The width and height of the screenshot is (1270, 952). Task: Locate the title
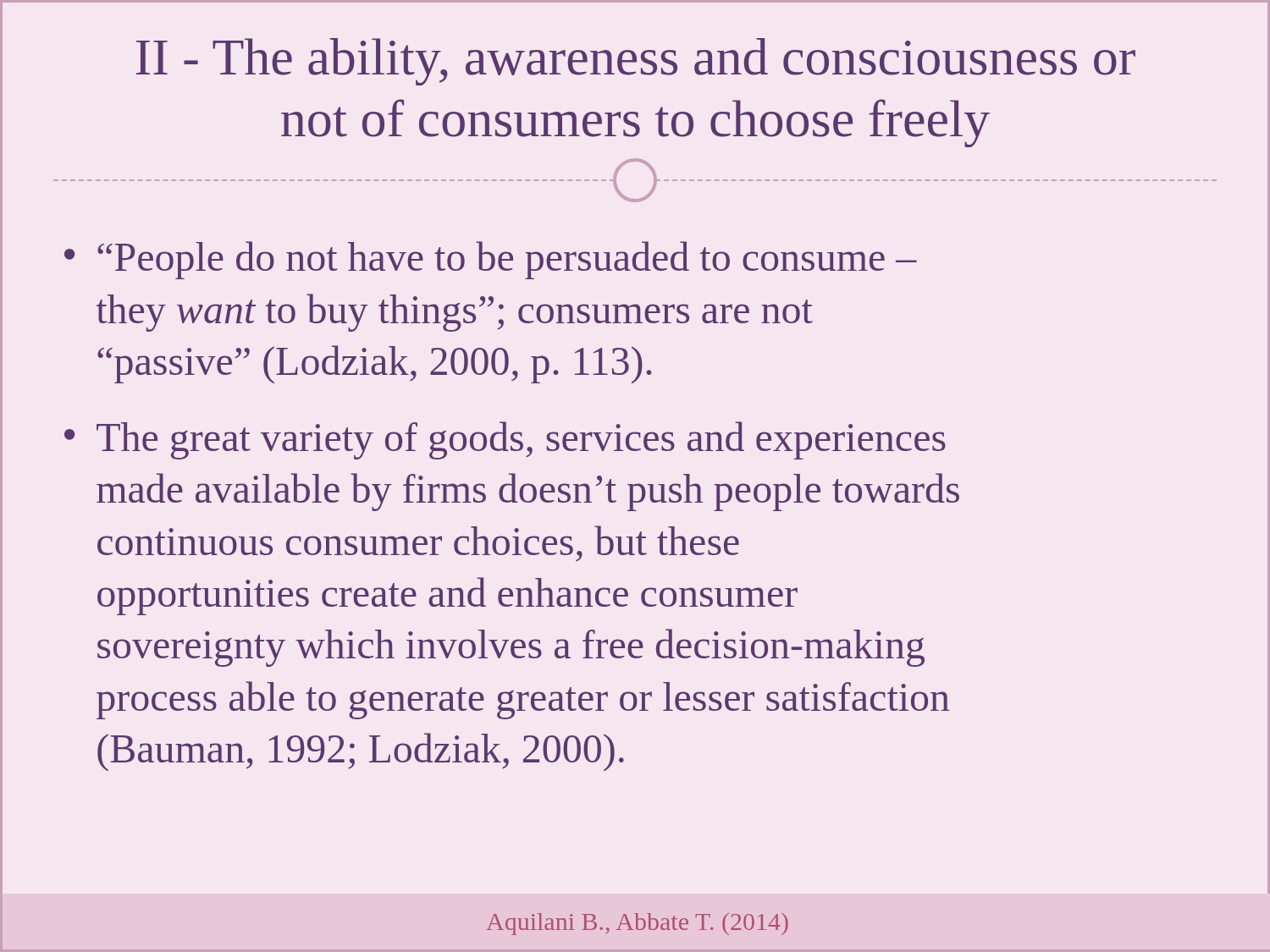click(x=635, y=88)
